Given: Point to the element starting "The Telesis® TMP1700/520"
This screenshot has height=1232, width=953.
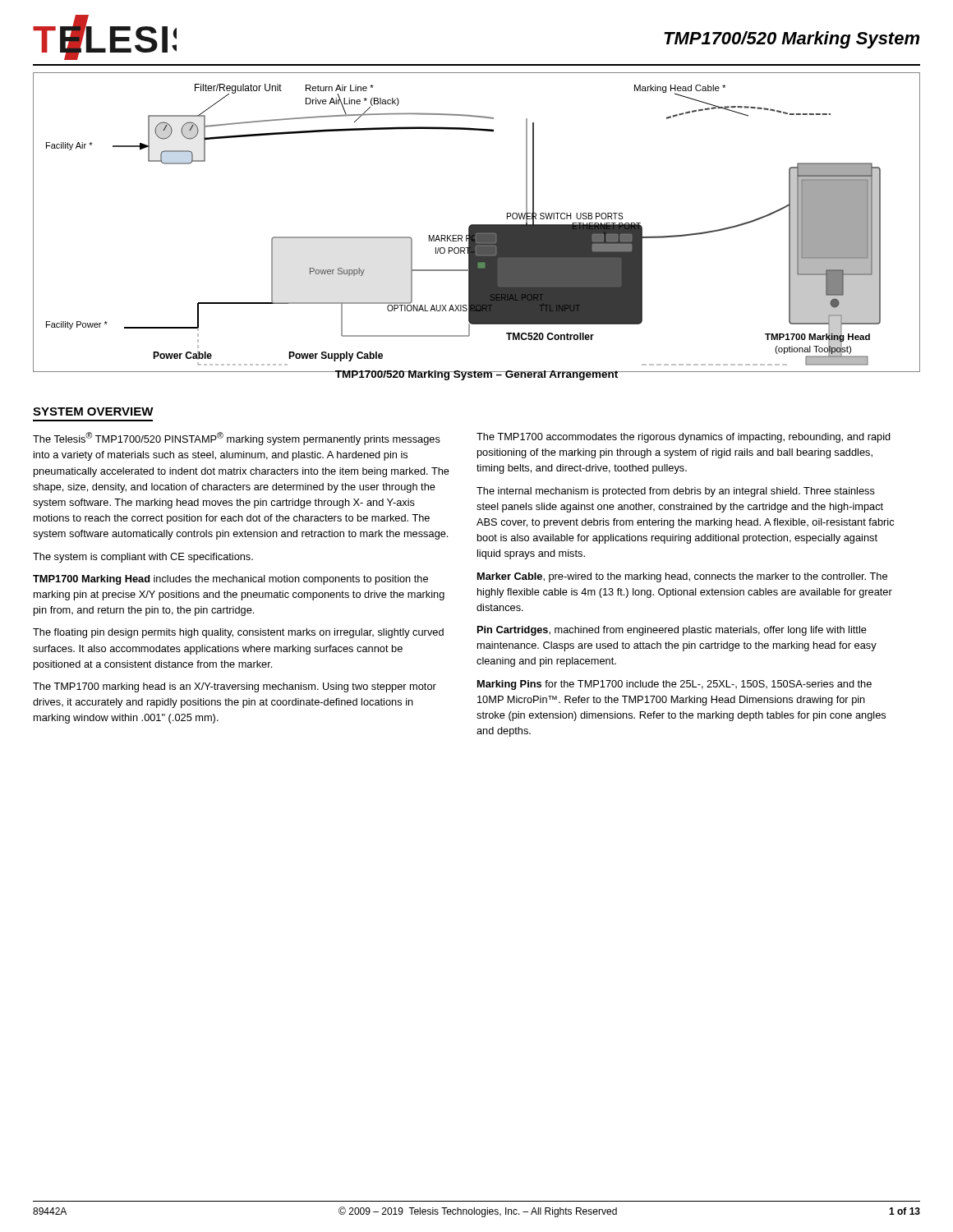Looking at the screenshot, I should [x=242, y=485].
